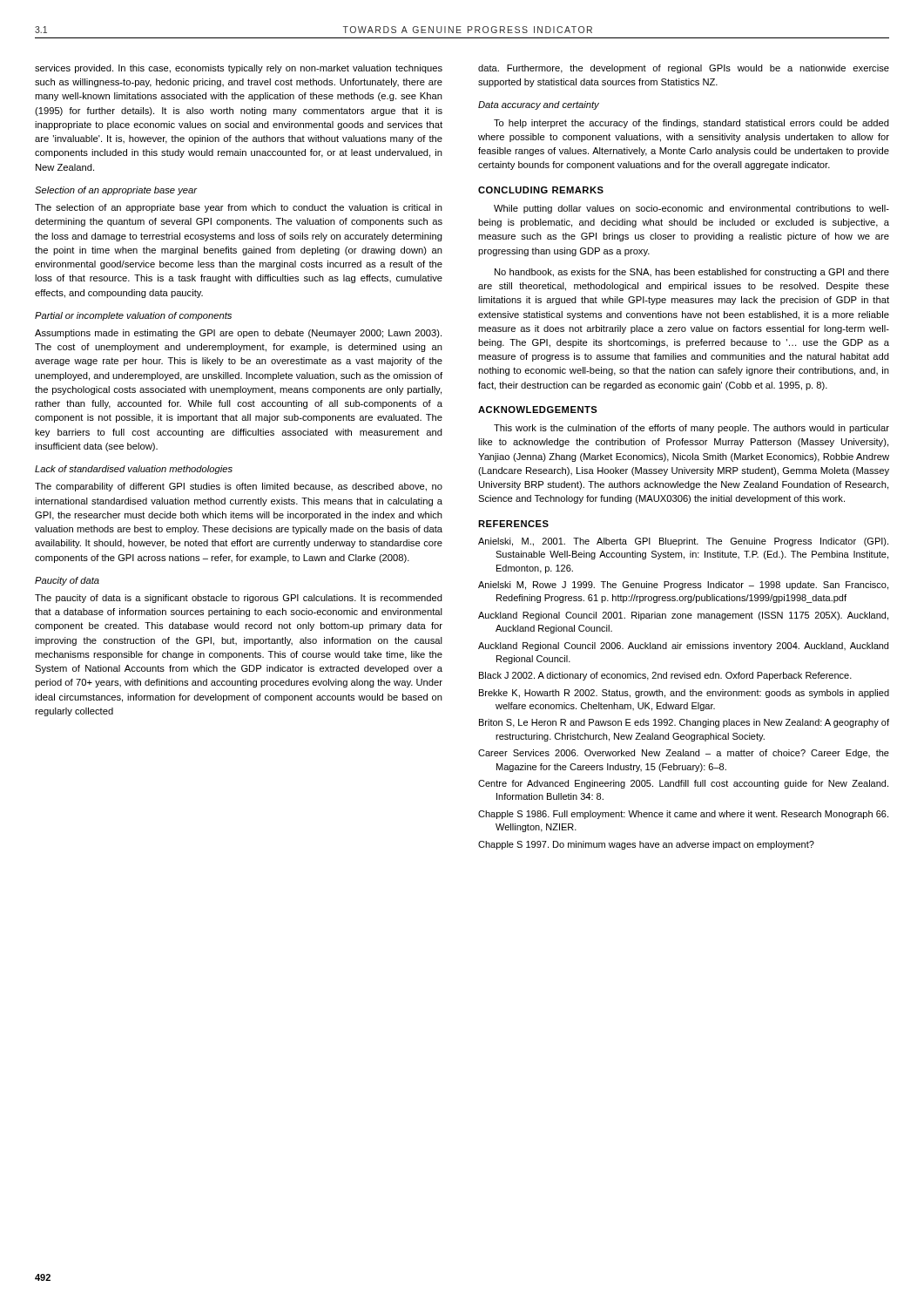The width and height of the screenshot is (924, 1307).
Task: Click on the text block containing "This work is the culmination"
Action: (x=684, y=463)
